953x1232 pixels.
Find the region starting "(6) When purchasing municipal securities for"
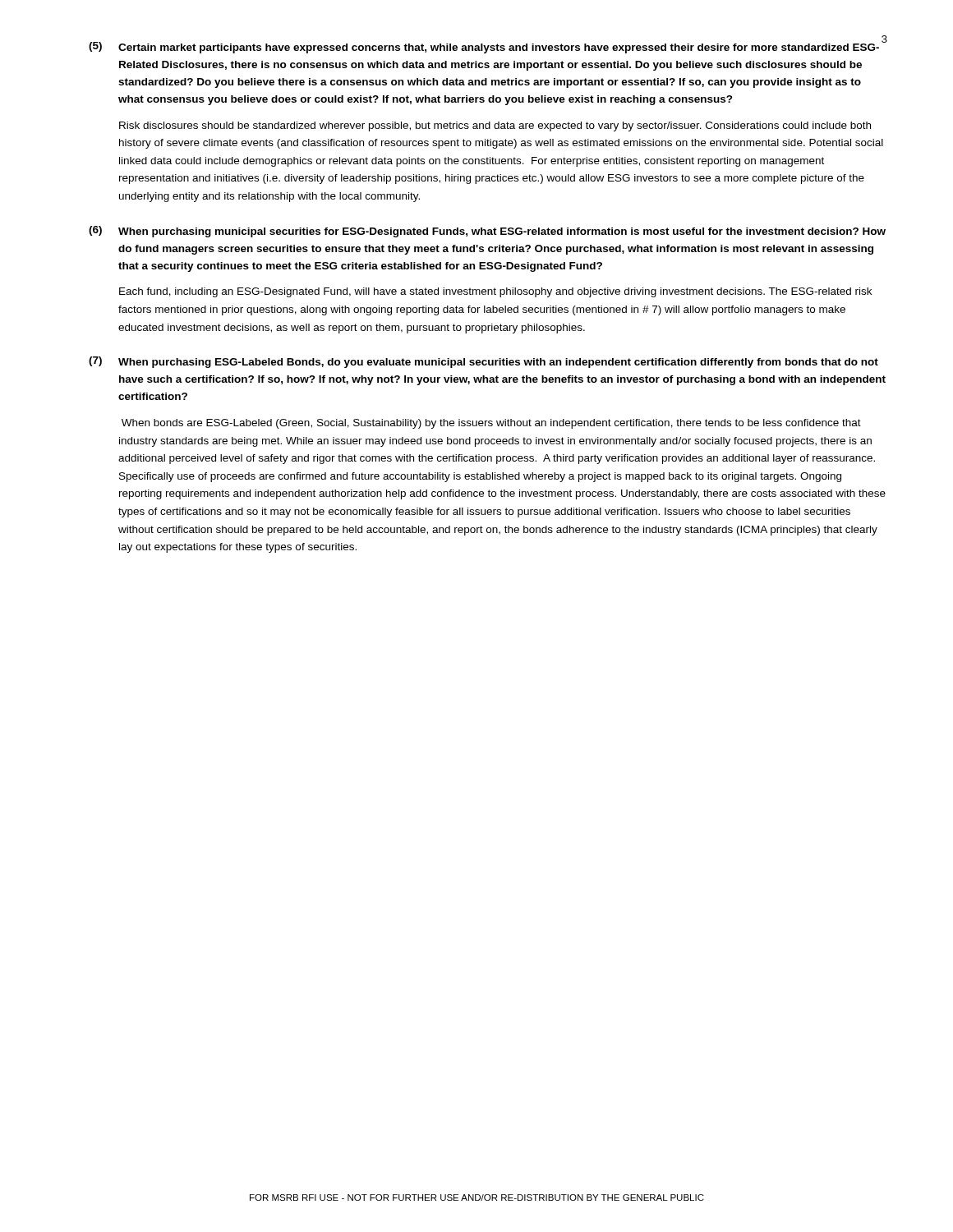488,251
